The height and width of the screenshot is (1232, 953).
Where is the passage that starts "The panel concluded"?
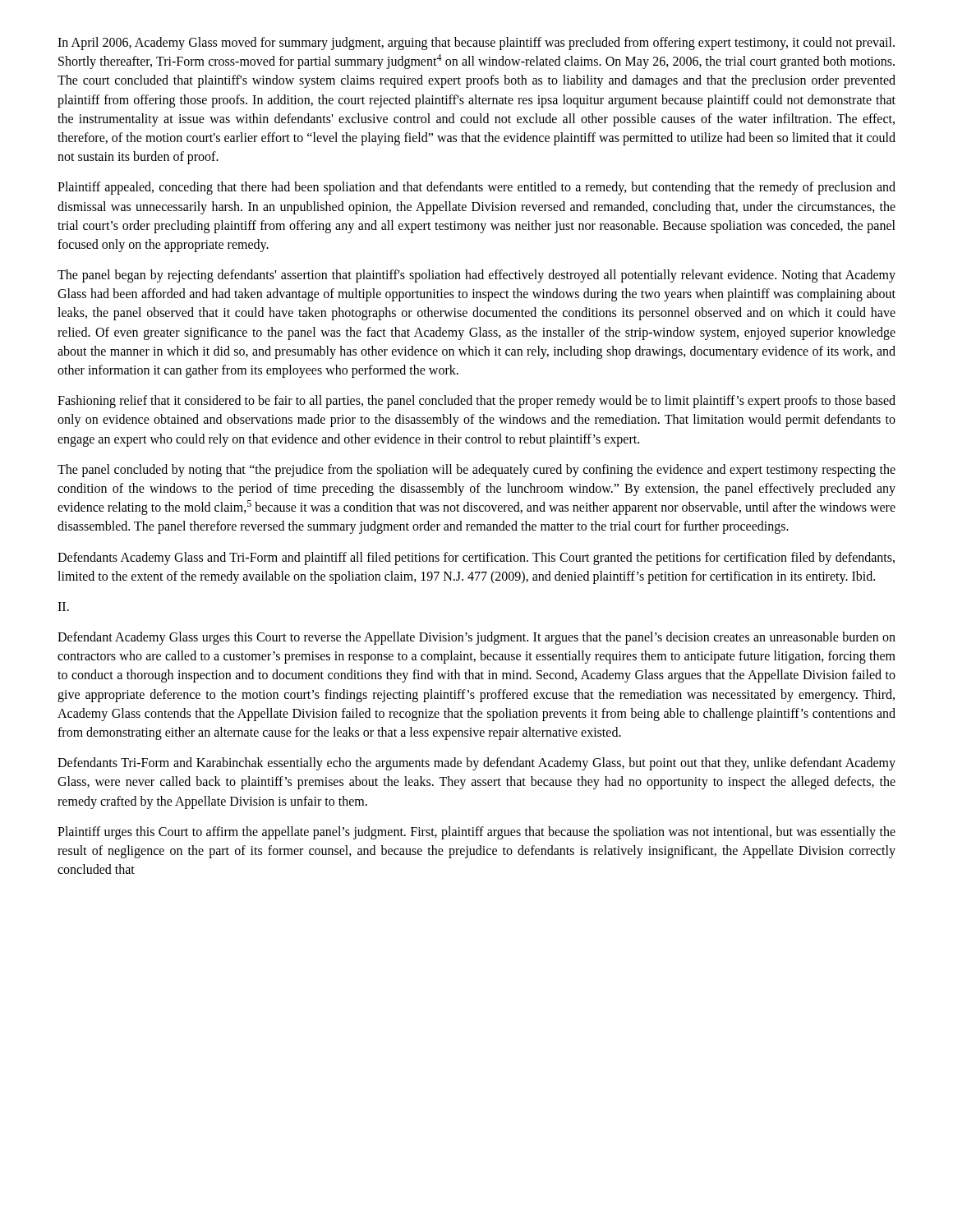pos(476,498)
